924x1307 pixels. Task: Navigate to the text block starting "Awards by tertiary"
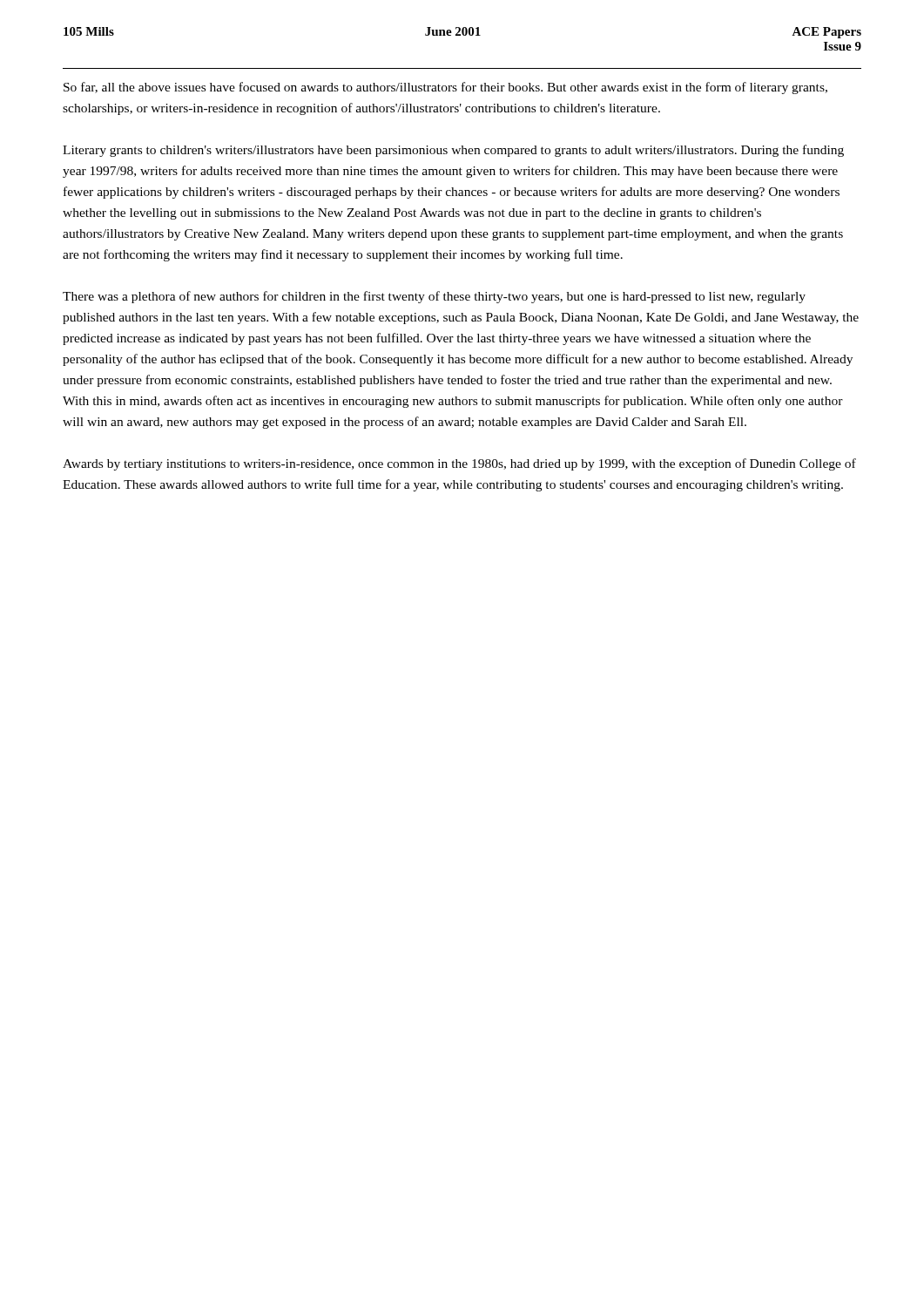(459, 474)
